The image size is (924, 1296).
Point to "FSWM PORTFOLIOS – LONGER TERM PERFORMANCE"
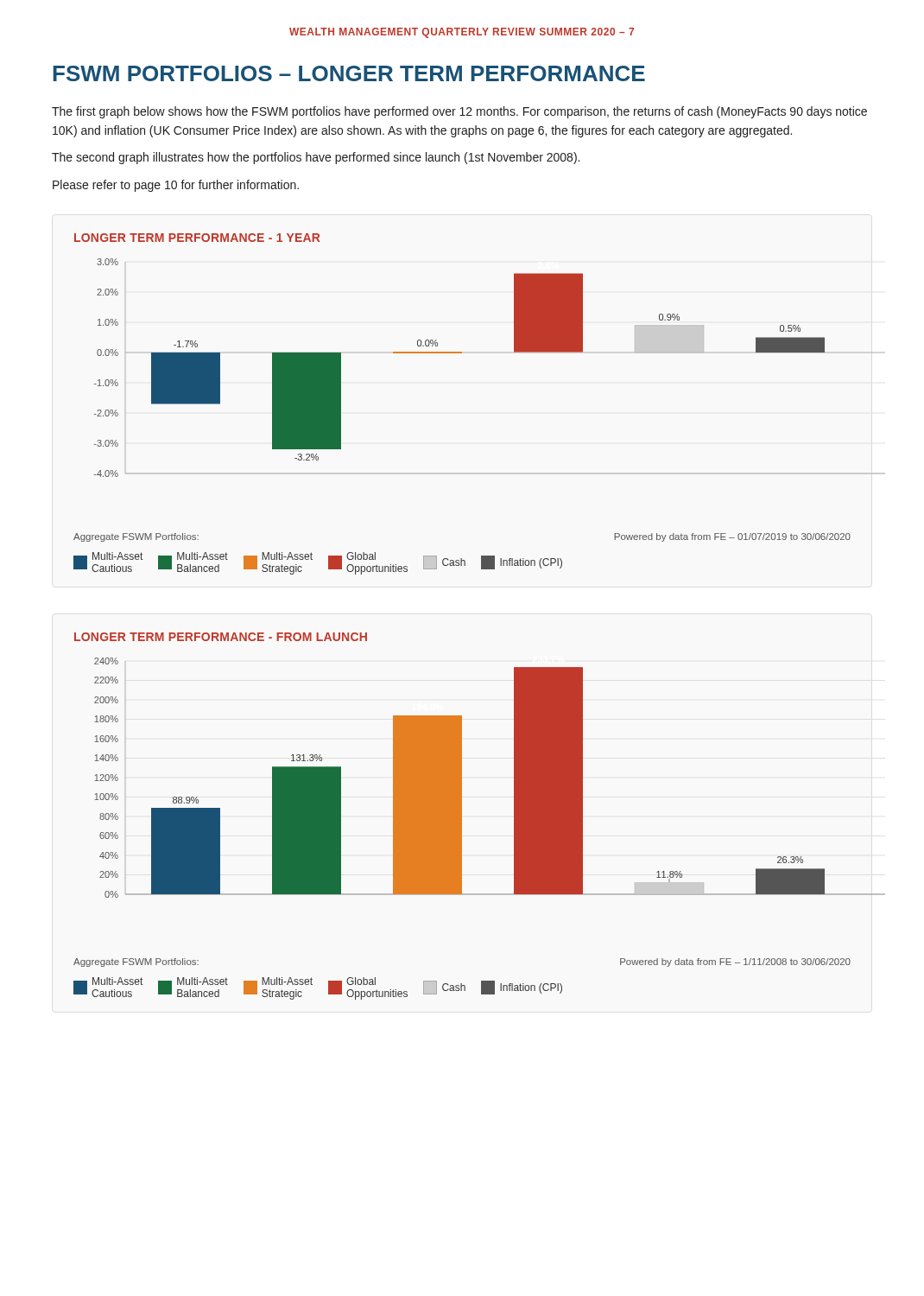click(x=349, y=73)
